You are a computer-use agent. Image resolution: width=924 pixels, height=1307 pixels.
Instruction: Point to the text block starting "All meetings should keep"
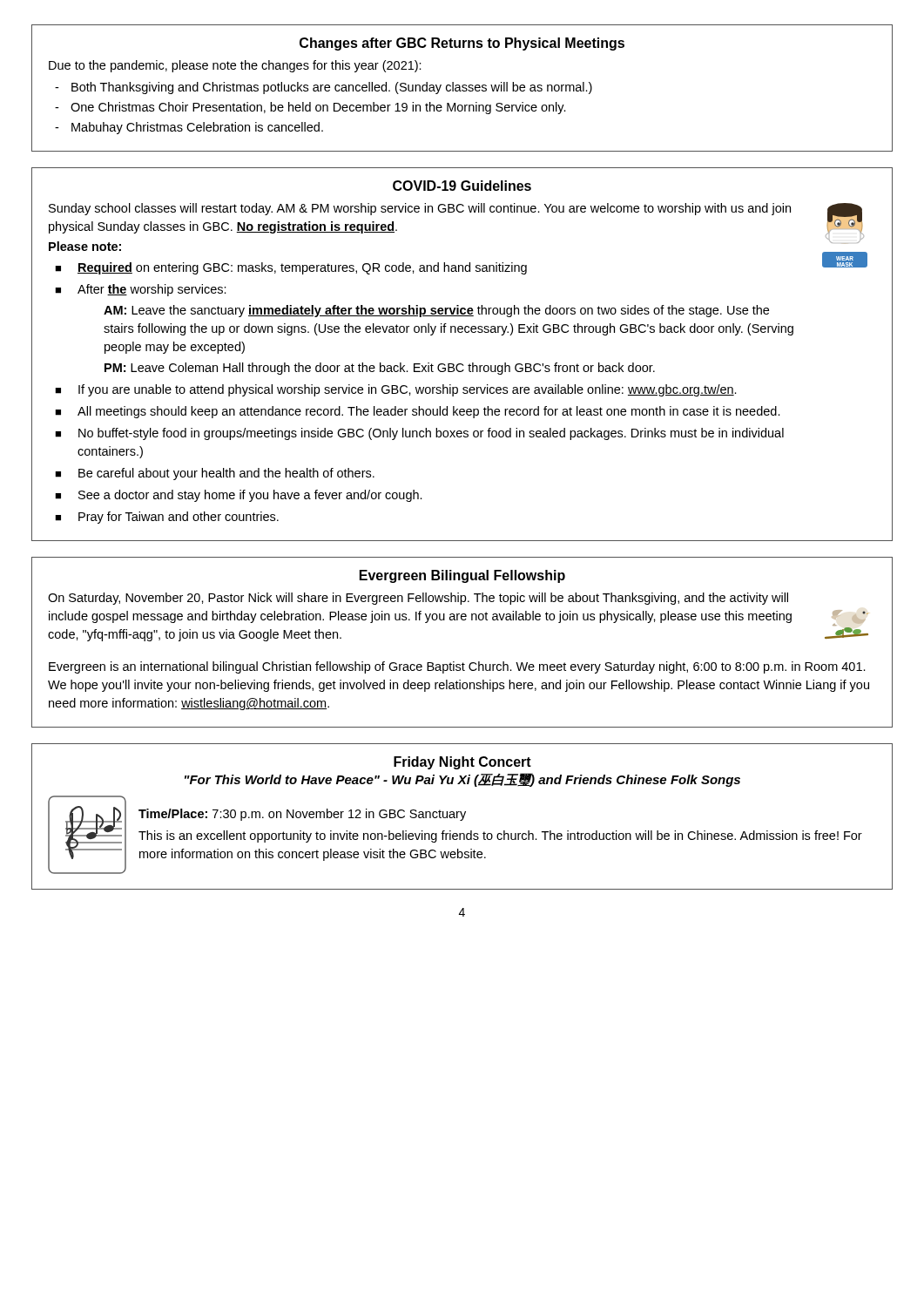click(429, 411)
